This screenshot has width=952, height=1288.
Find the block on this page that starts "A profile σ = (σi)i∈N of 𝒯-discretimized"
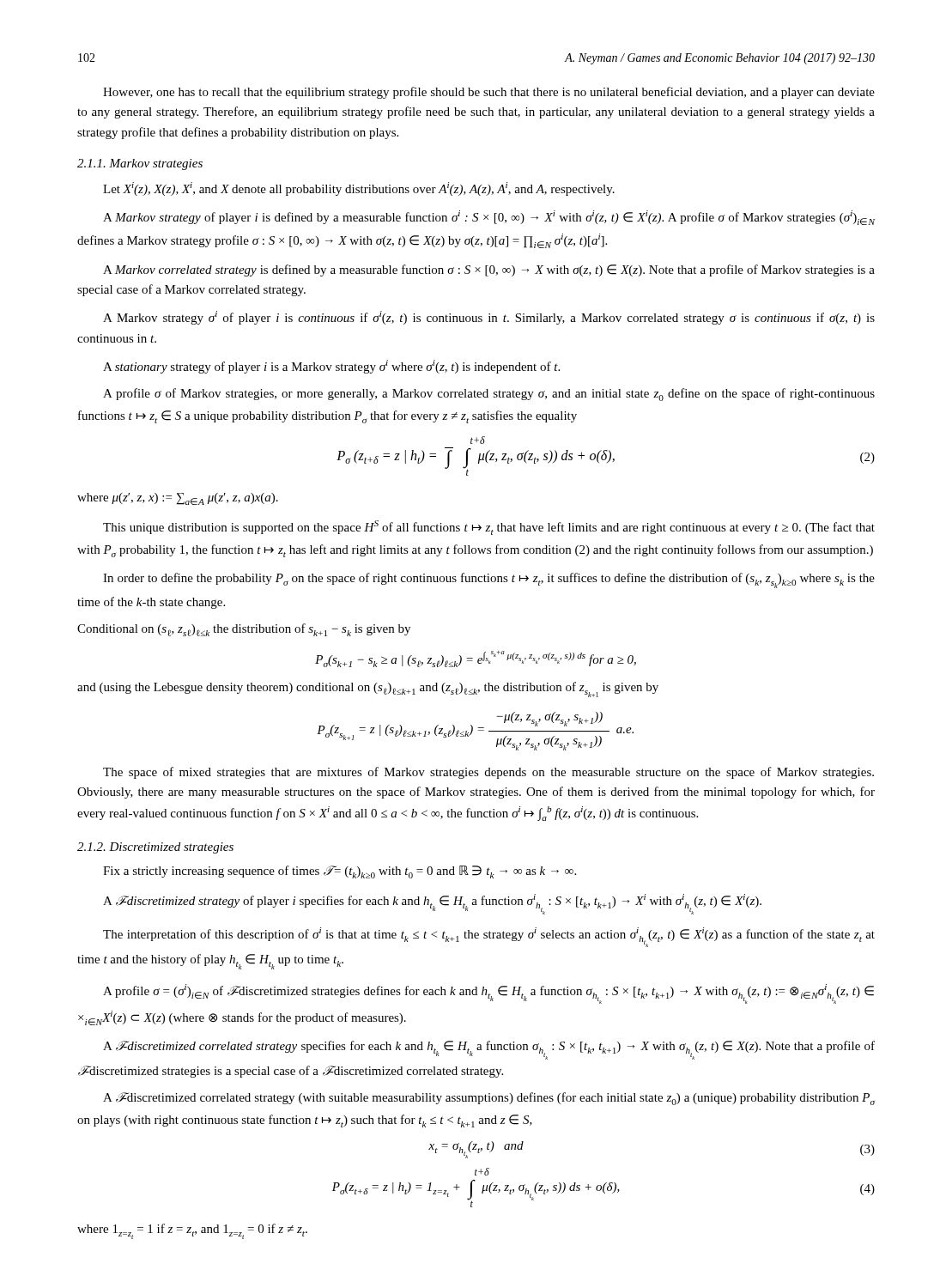(x=476, y=1005)
